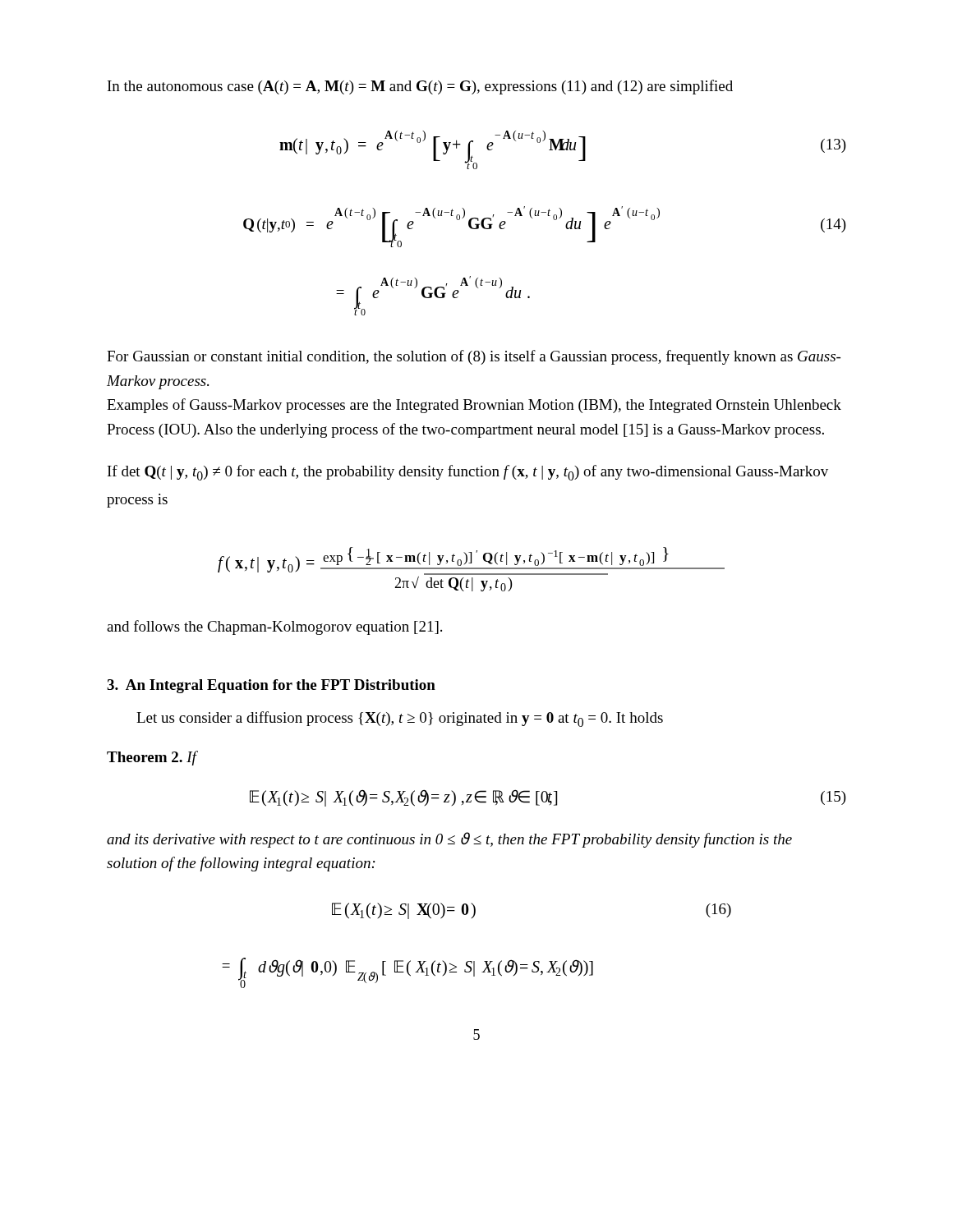Viewport: 953px width, 1232px height.
Task: Point to "Theorem 2. If"
Action: [x=152, y=757]
